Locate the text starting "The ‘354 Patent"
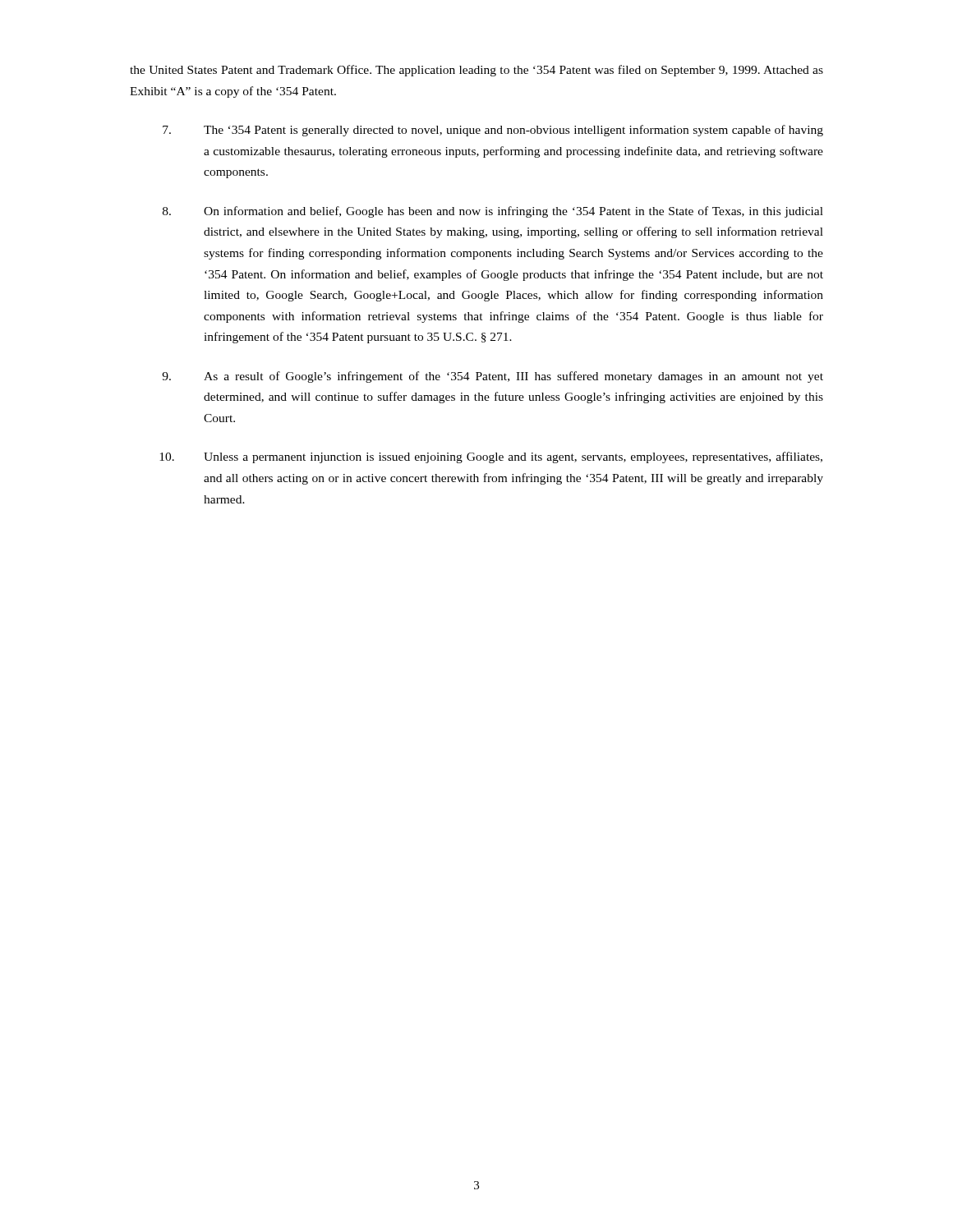 [x=476, y=151]
